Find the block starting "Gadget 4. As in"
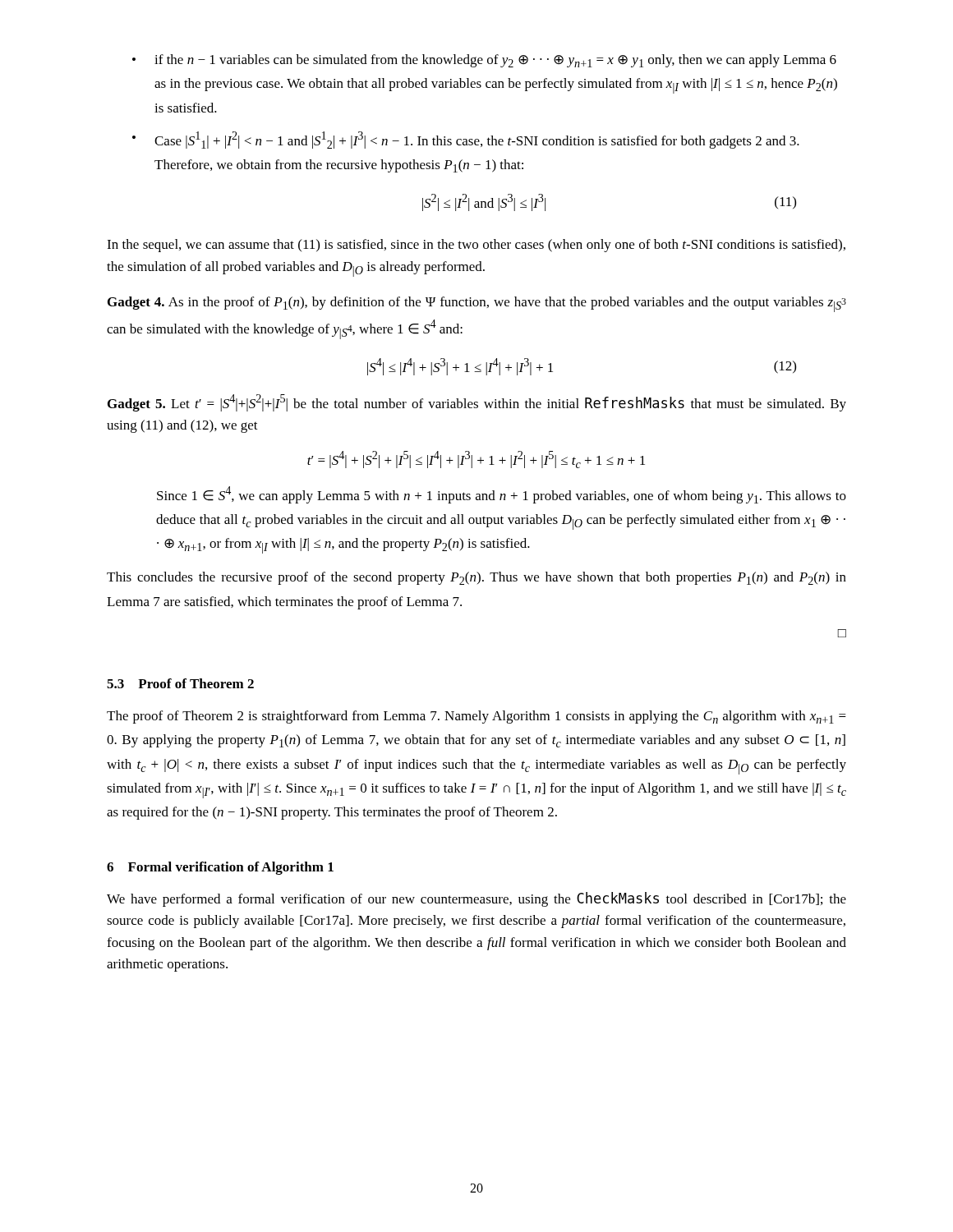Image resolution: width=953 pixels, height=1232 pixels. tap(477, 304)
